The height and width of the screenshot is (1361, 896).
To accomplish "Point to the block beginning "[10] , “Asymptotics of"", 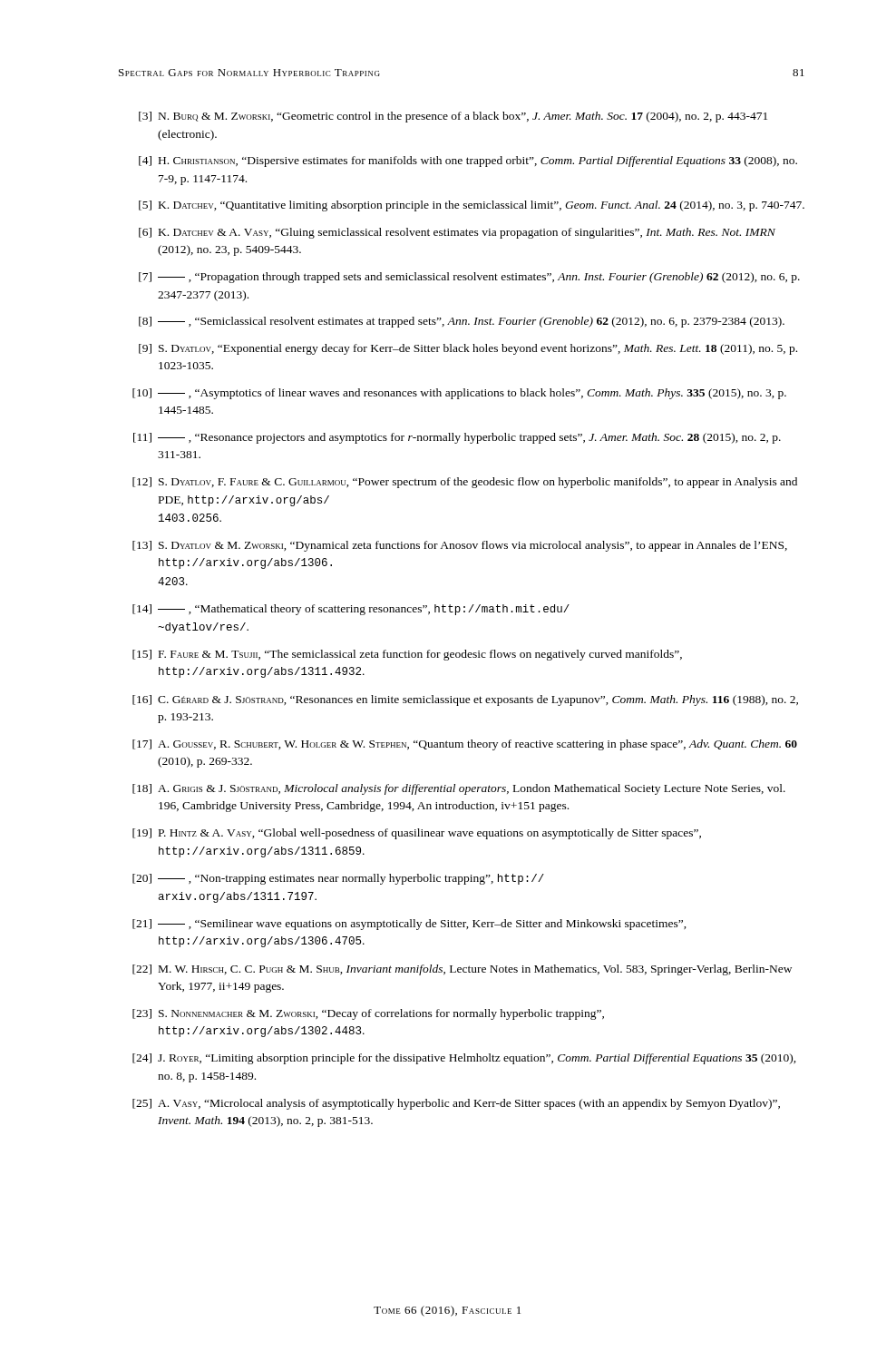I will point(462,401).
